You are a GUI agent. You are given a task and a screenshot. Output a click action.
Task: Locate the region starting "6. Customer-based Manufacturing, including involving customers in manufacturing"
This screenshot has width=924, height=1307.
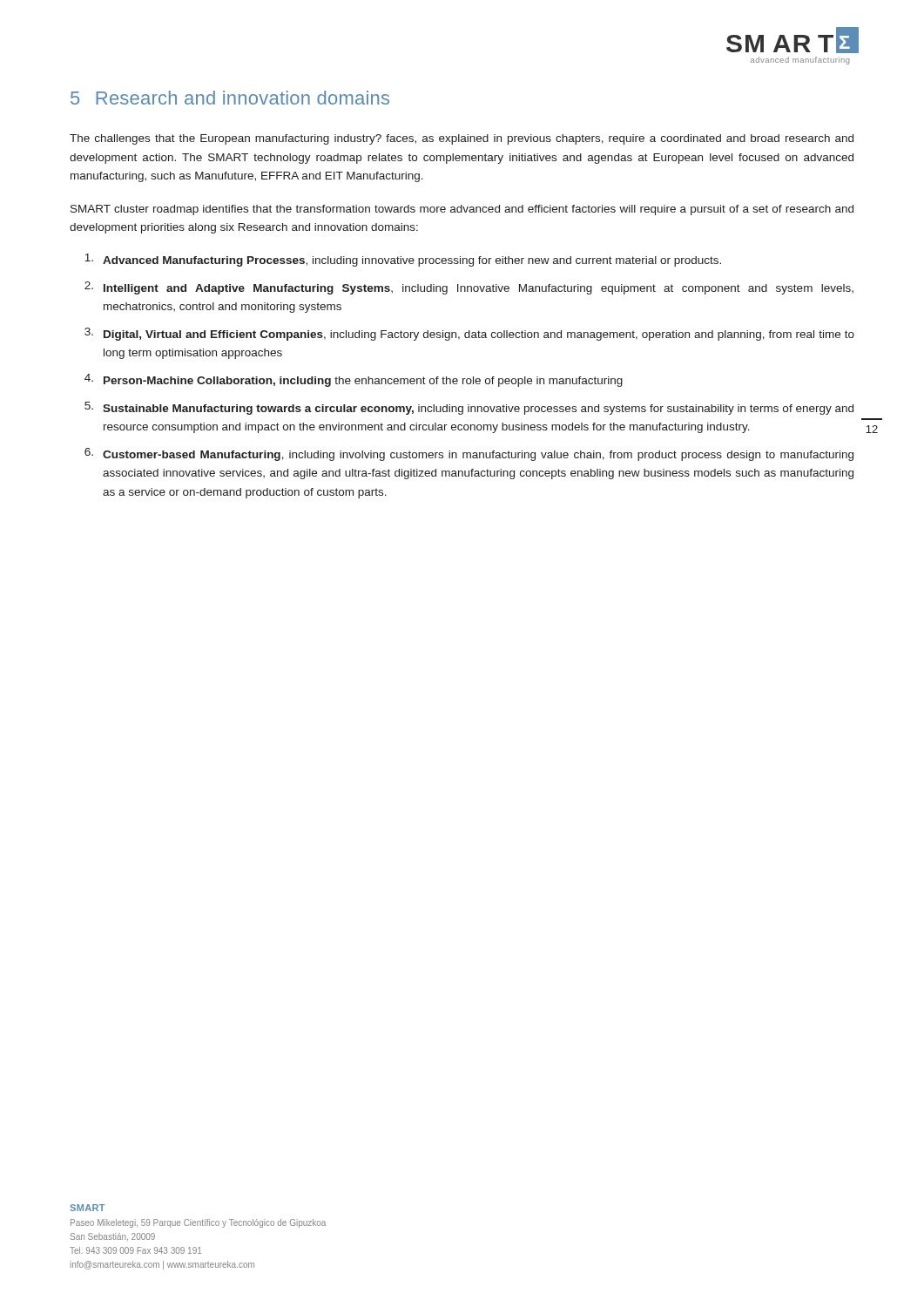(462, 473)
